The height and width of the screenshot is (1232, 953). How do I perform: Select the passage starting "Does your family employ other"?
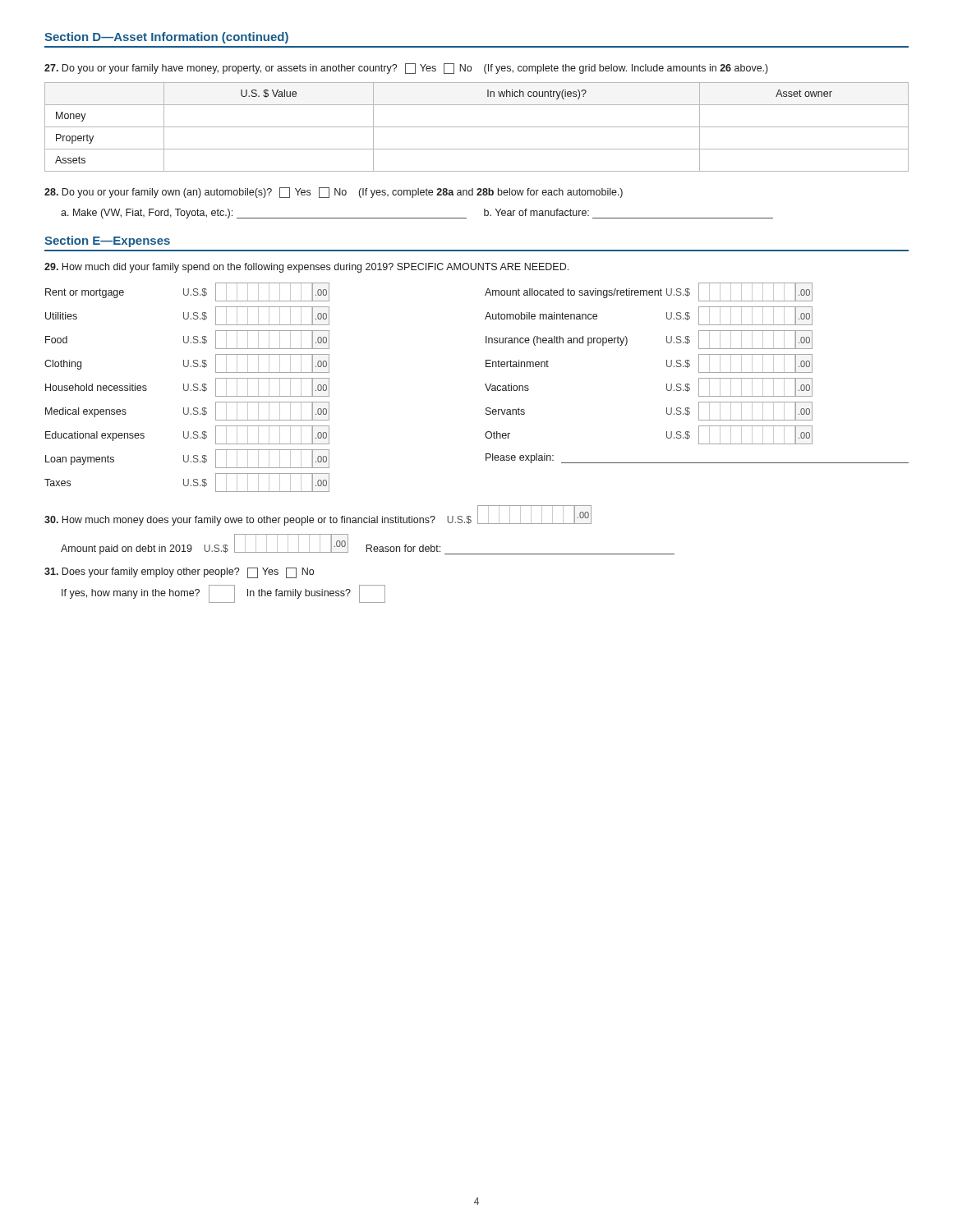click(x=179, y=572)
